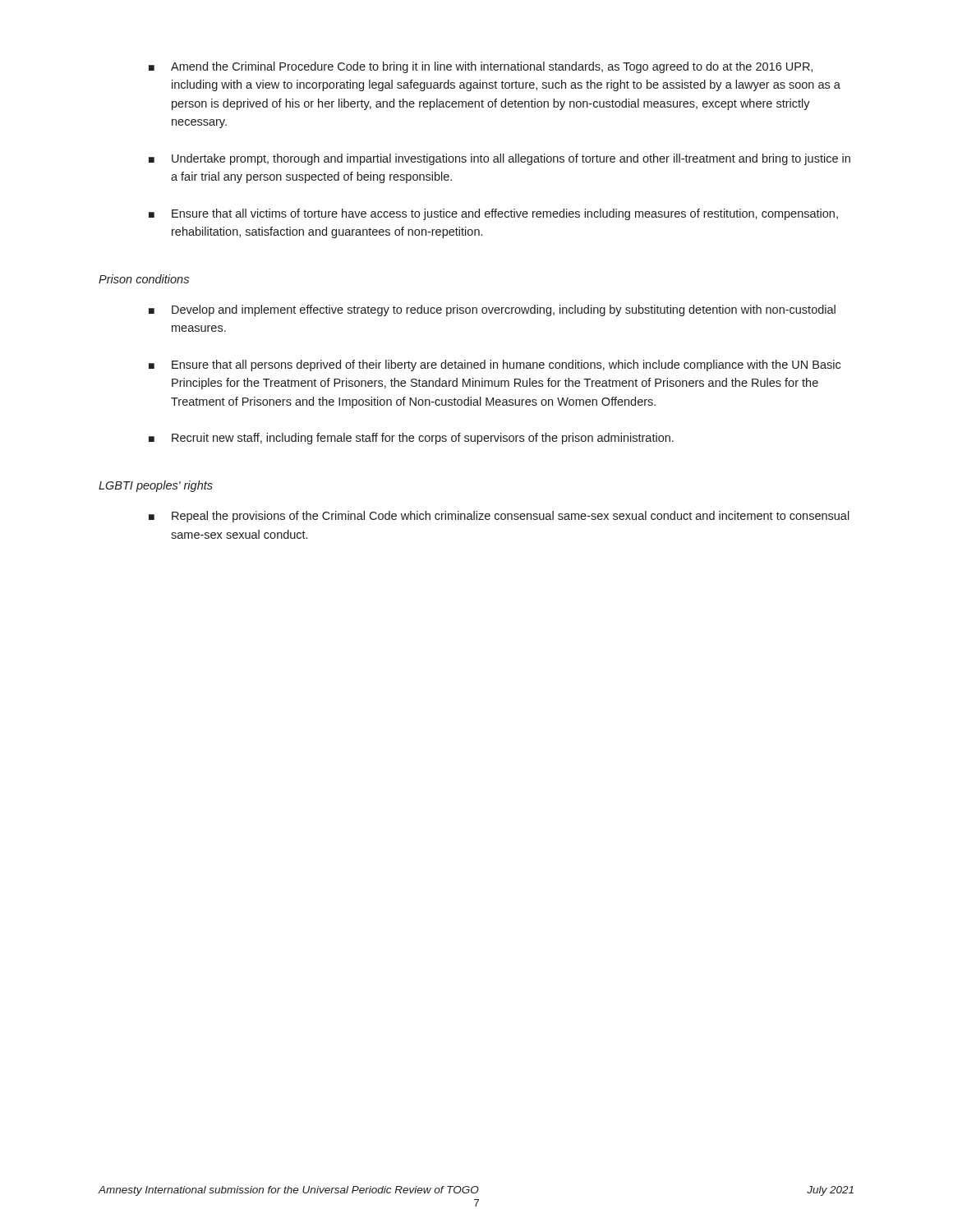The height and width of the screenshot is (1232, 953).
Task: Where does it say "LGBTI peoples' rights"?
Action: [156, 485]
